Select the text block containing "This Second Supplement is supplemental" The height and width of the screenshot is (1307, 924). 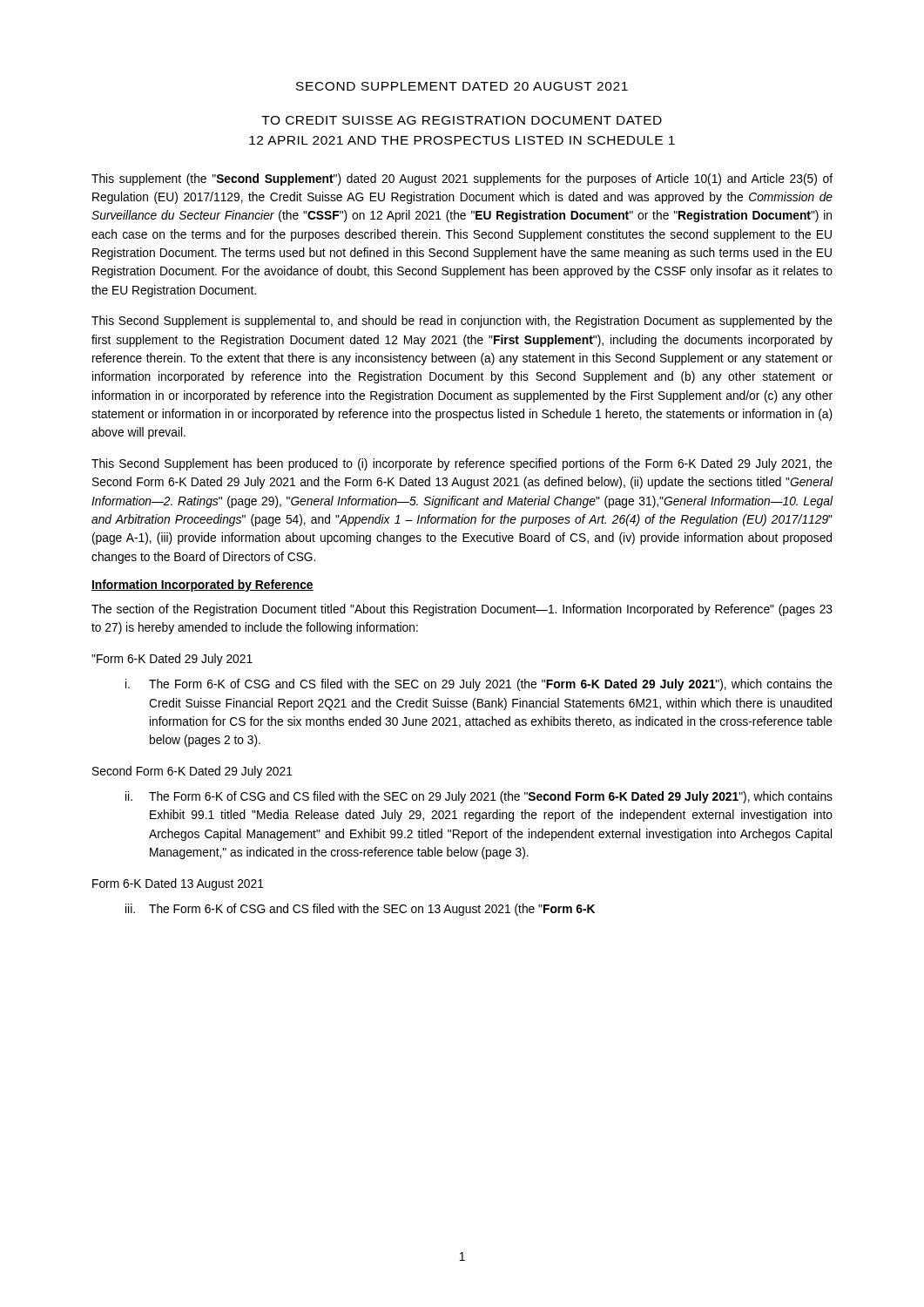pos(462,377)
